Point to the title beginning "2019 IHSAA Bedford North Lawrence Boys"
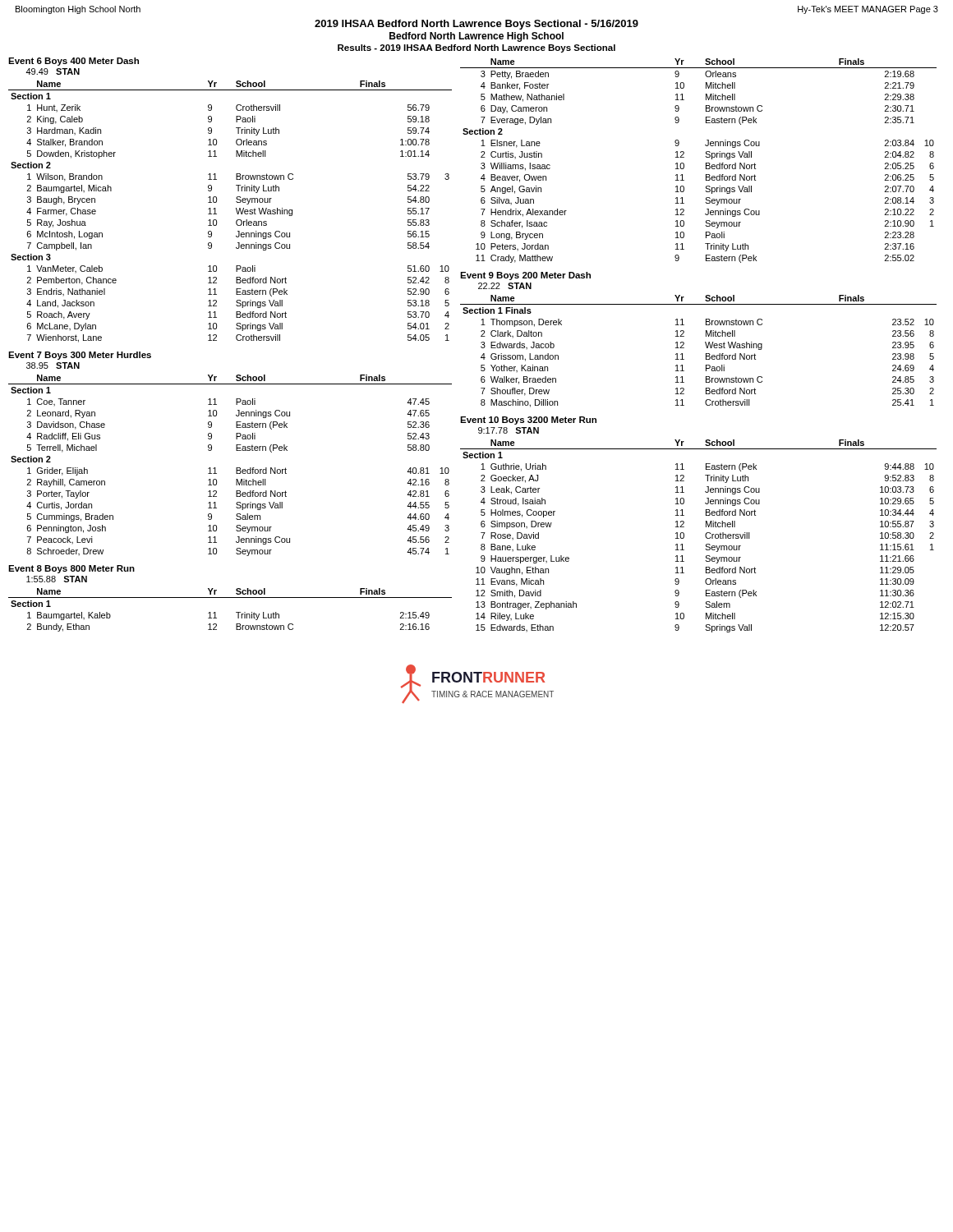This screenshot has width=953, height=1232. click(476, 23)
